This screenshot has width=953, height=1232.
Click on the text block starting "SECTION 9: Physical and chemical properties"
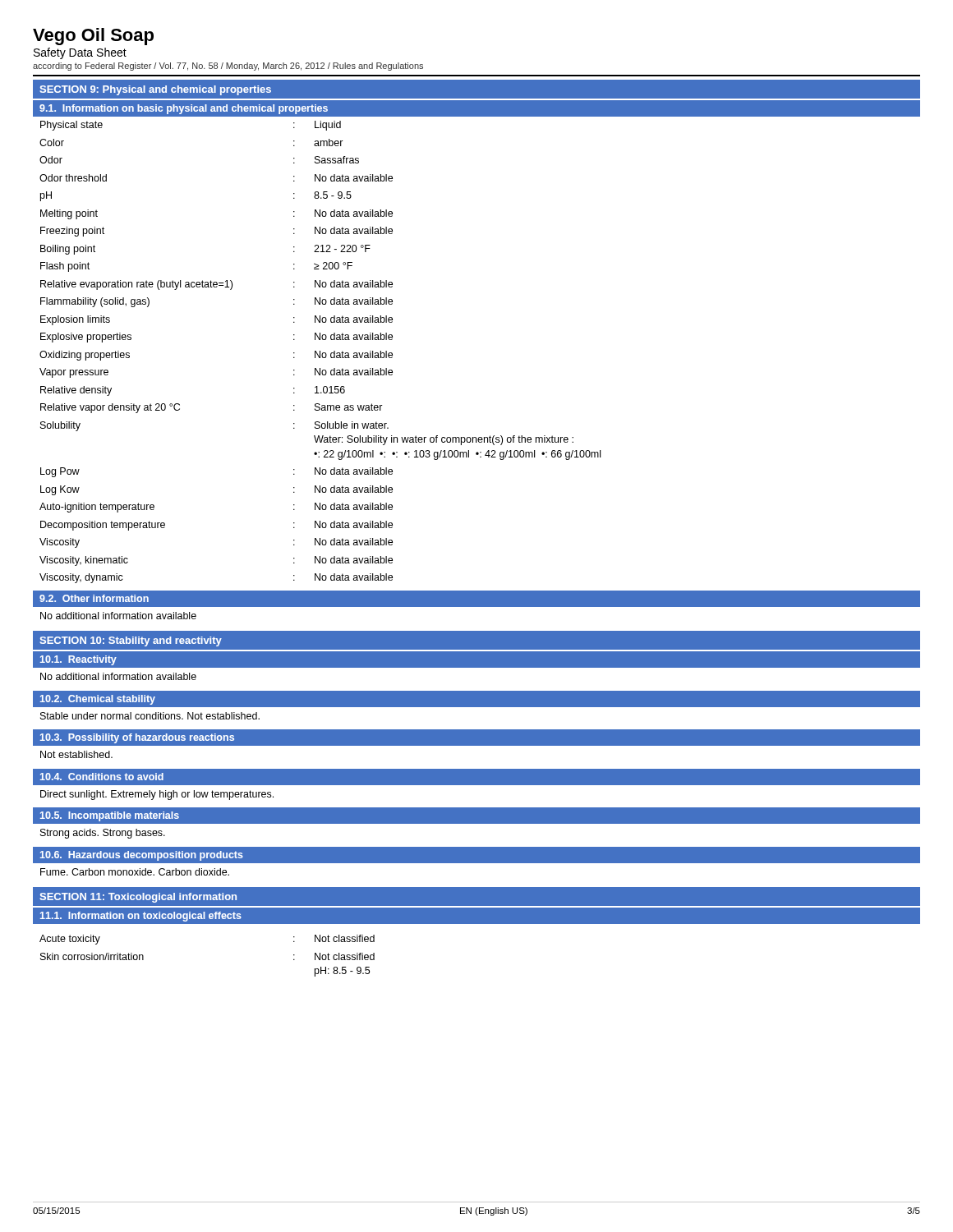point(155,89)
